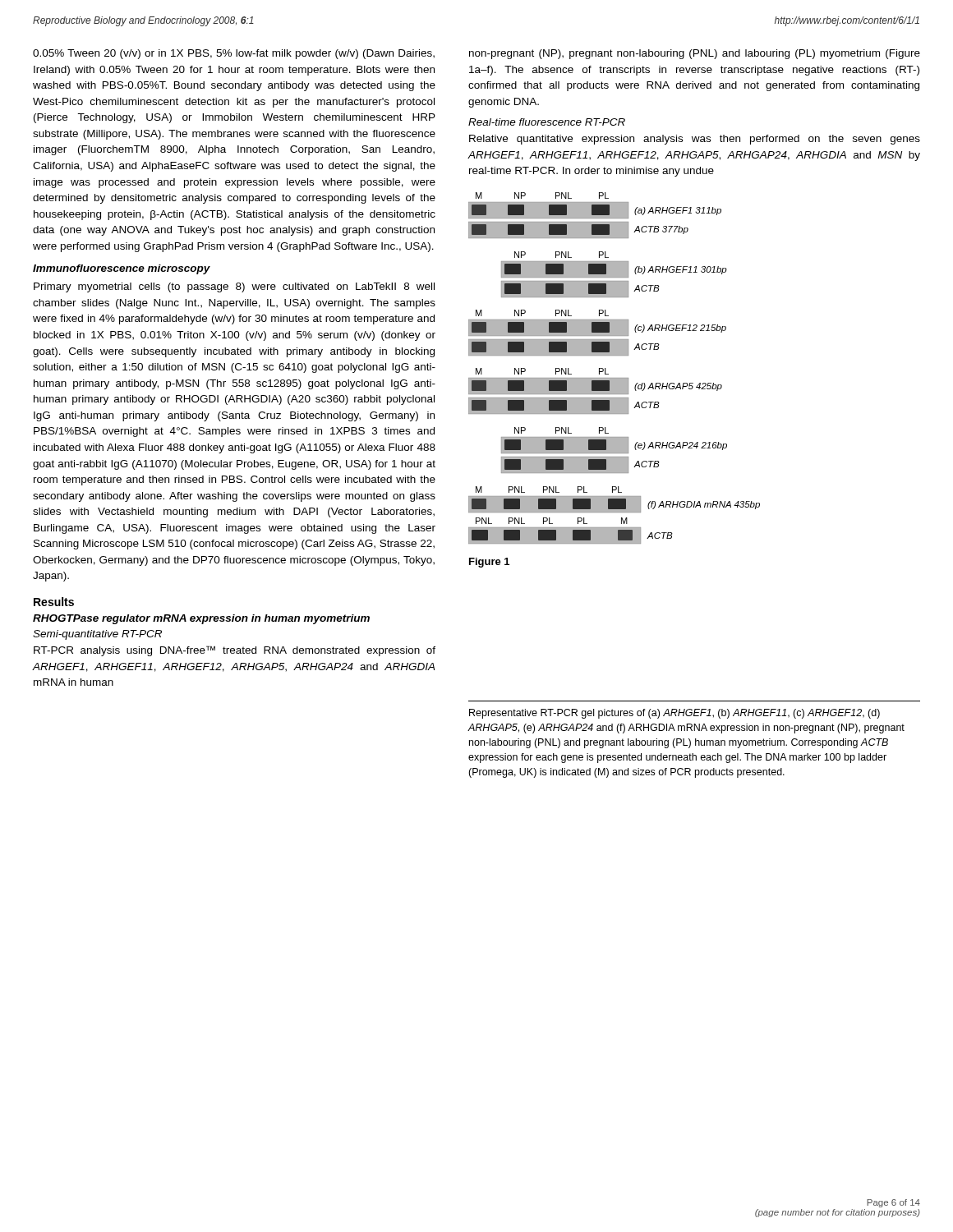Find the section header containing "Semi-quantitative RT-PCR"
The width and height of the screenshot is (953, 1232).
98,634
